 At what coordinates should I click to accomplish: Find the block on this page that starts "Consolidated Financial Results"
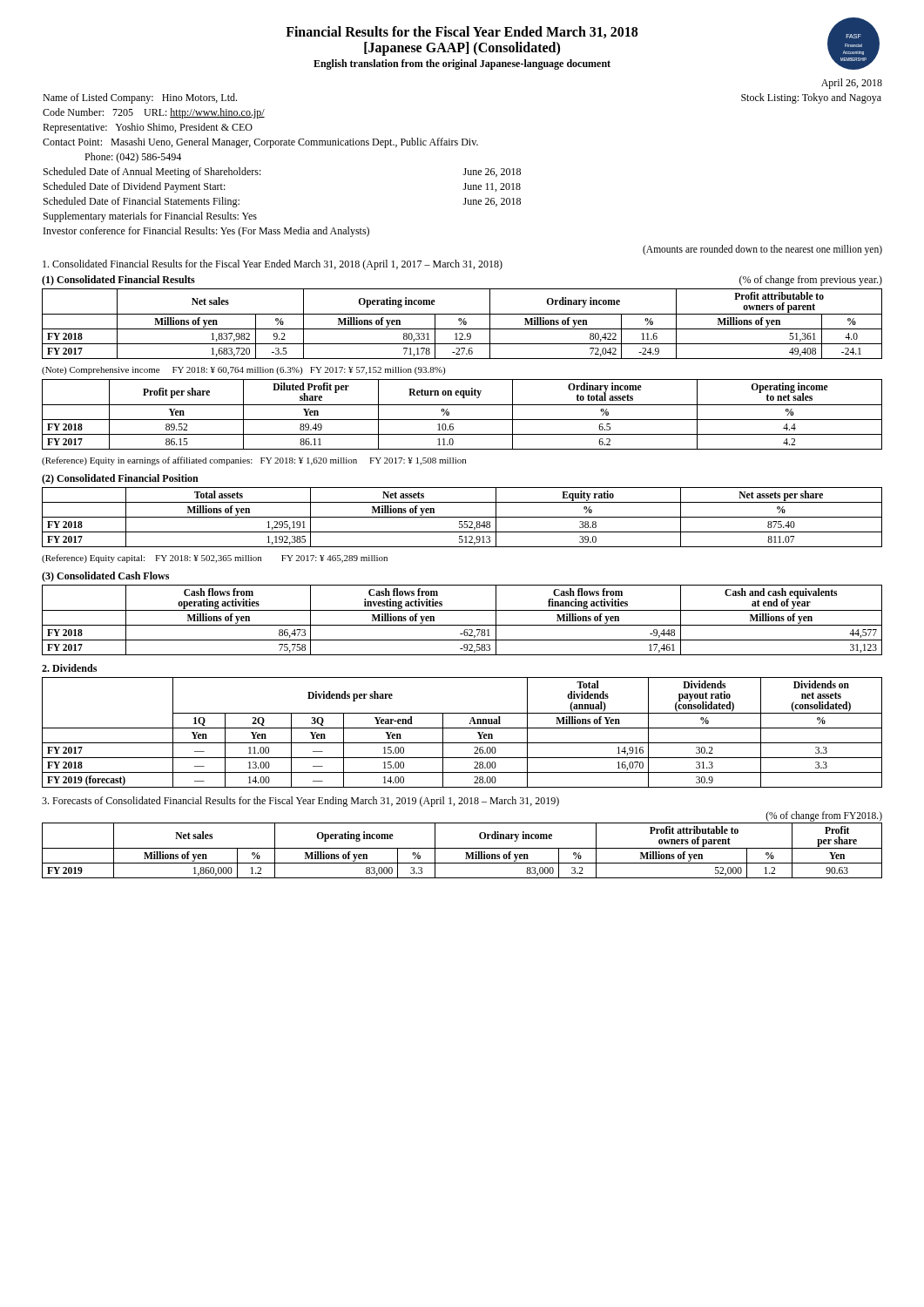coord(272,264)
